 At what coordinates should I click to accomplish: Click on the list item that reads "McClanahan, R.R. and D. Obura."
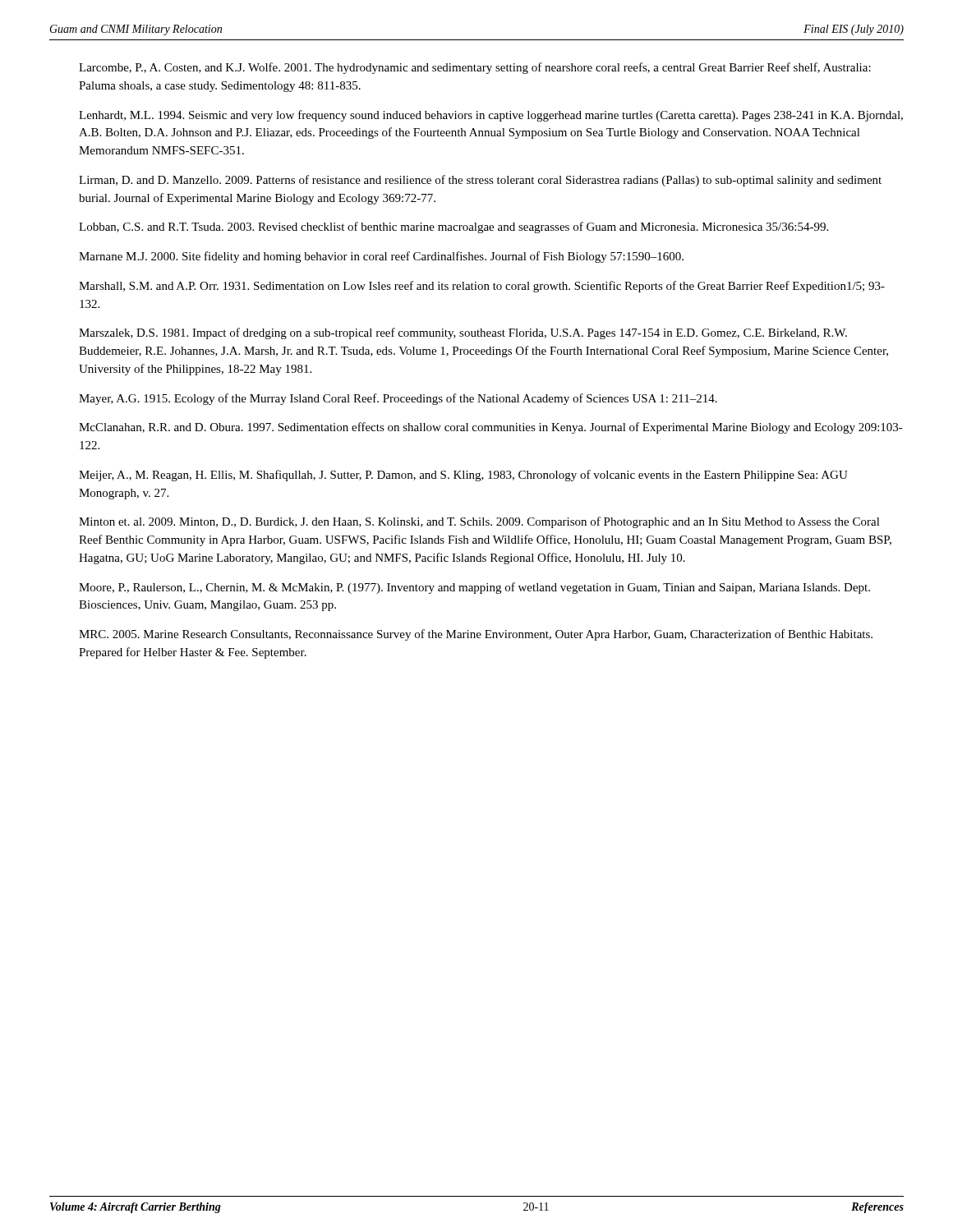click(476, 437)
